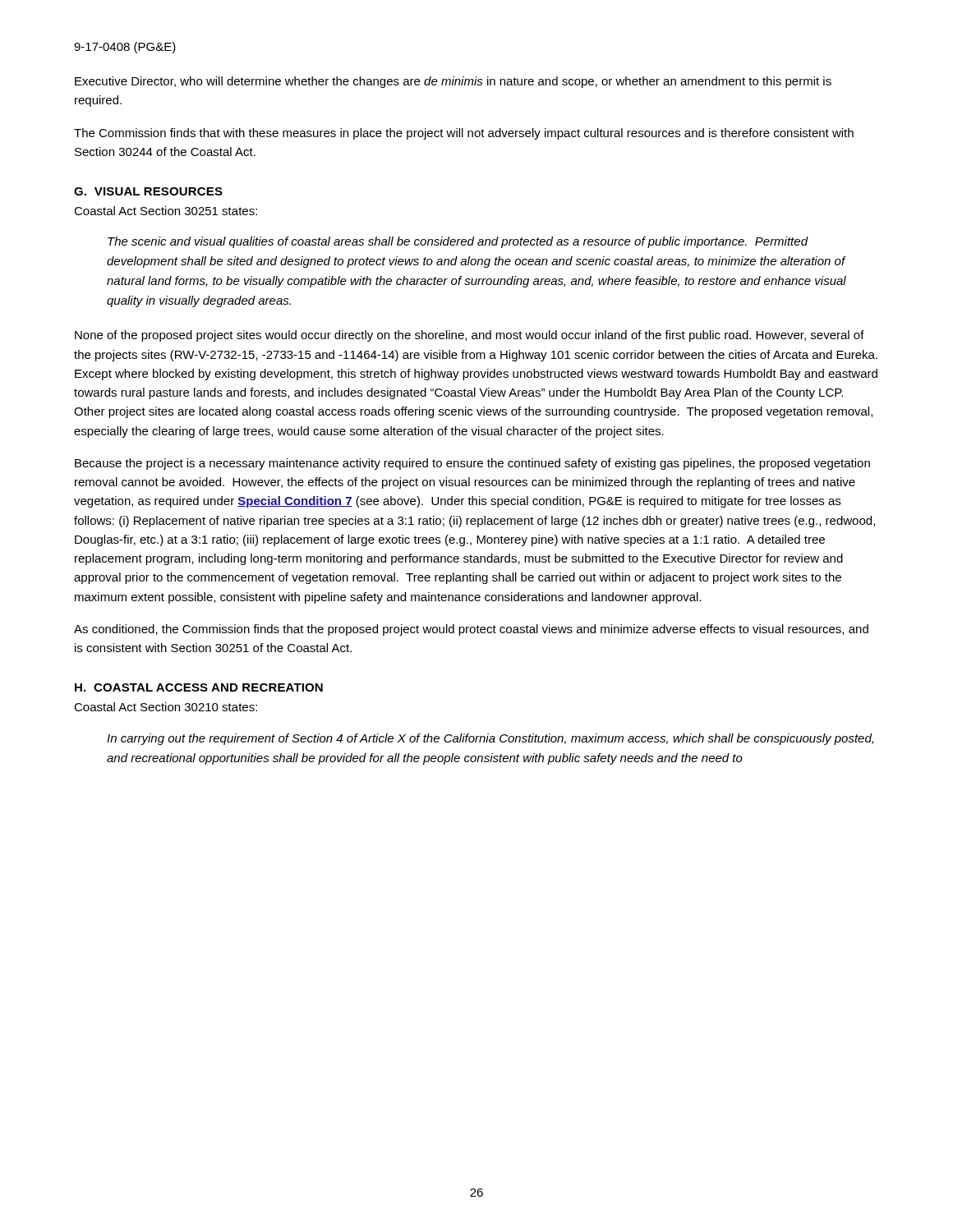Find the text block starting "Executive Director, who will determine whether the changes"
The height and width of the screenshot is (1232, 953).
(453, 90)
